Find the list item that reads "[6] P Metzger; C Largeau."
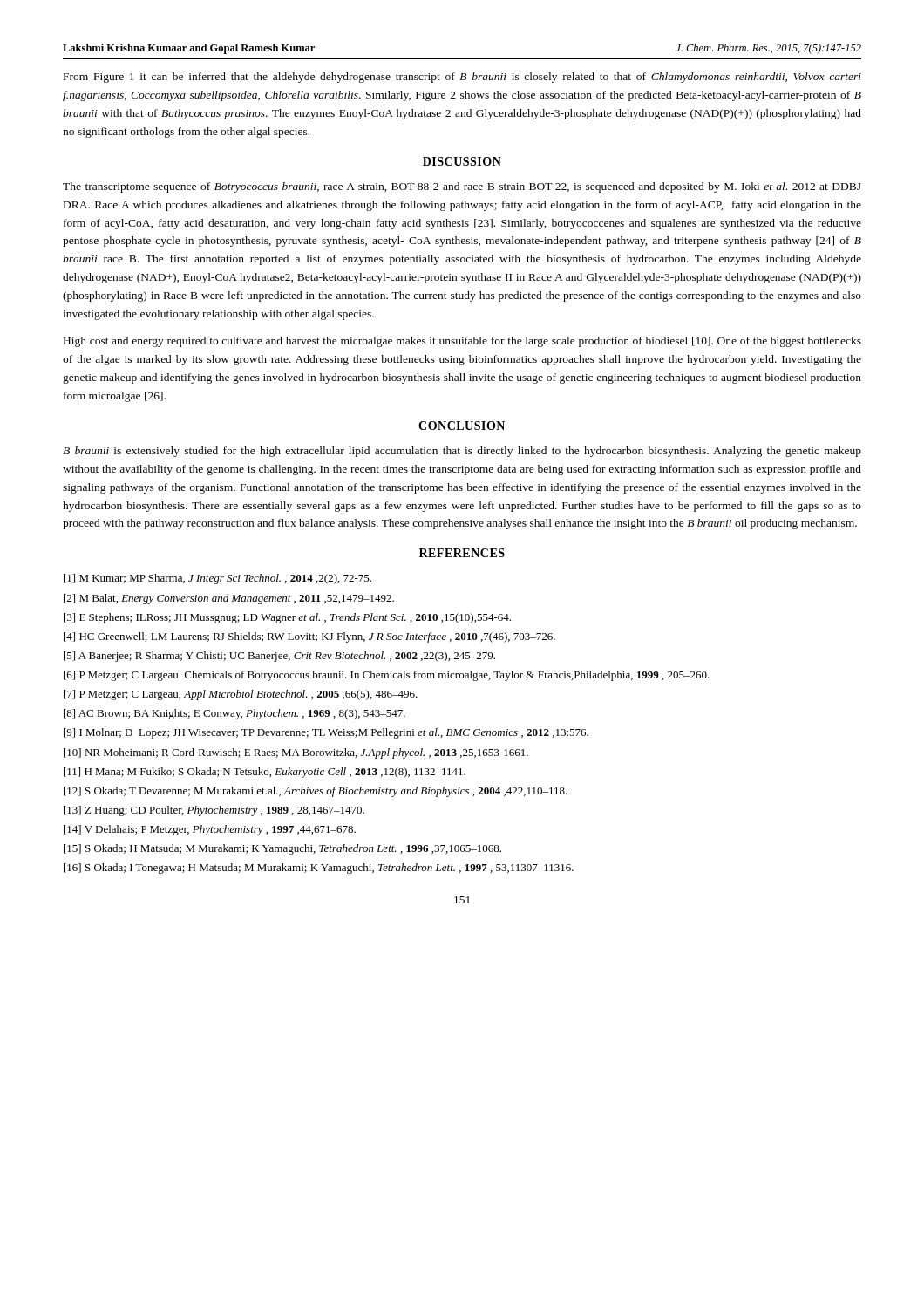 click(386, 675)
